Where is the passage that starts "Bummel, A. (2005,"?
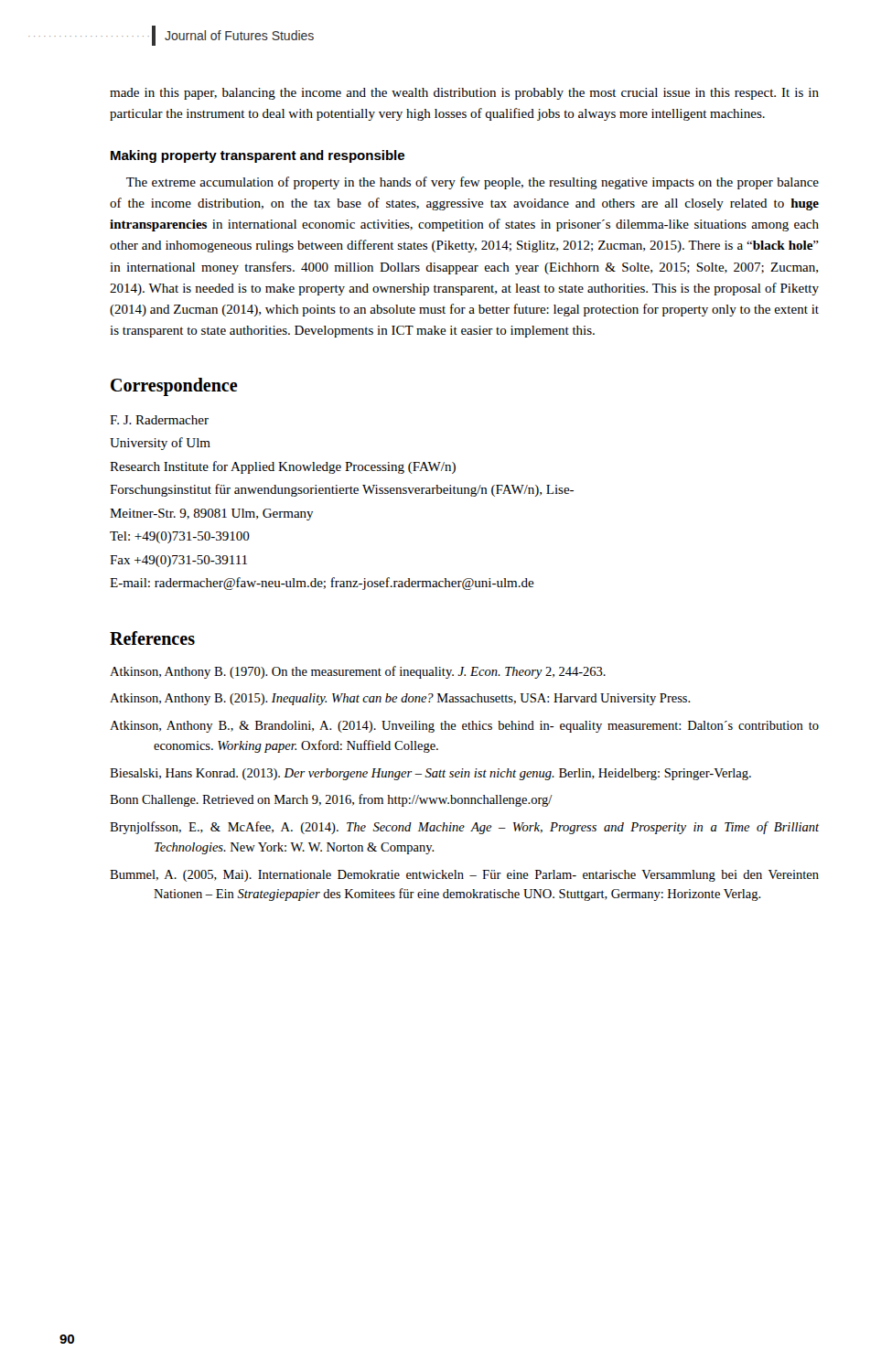The image size is (892, 1372). click(464, 884)
